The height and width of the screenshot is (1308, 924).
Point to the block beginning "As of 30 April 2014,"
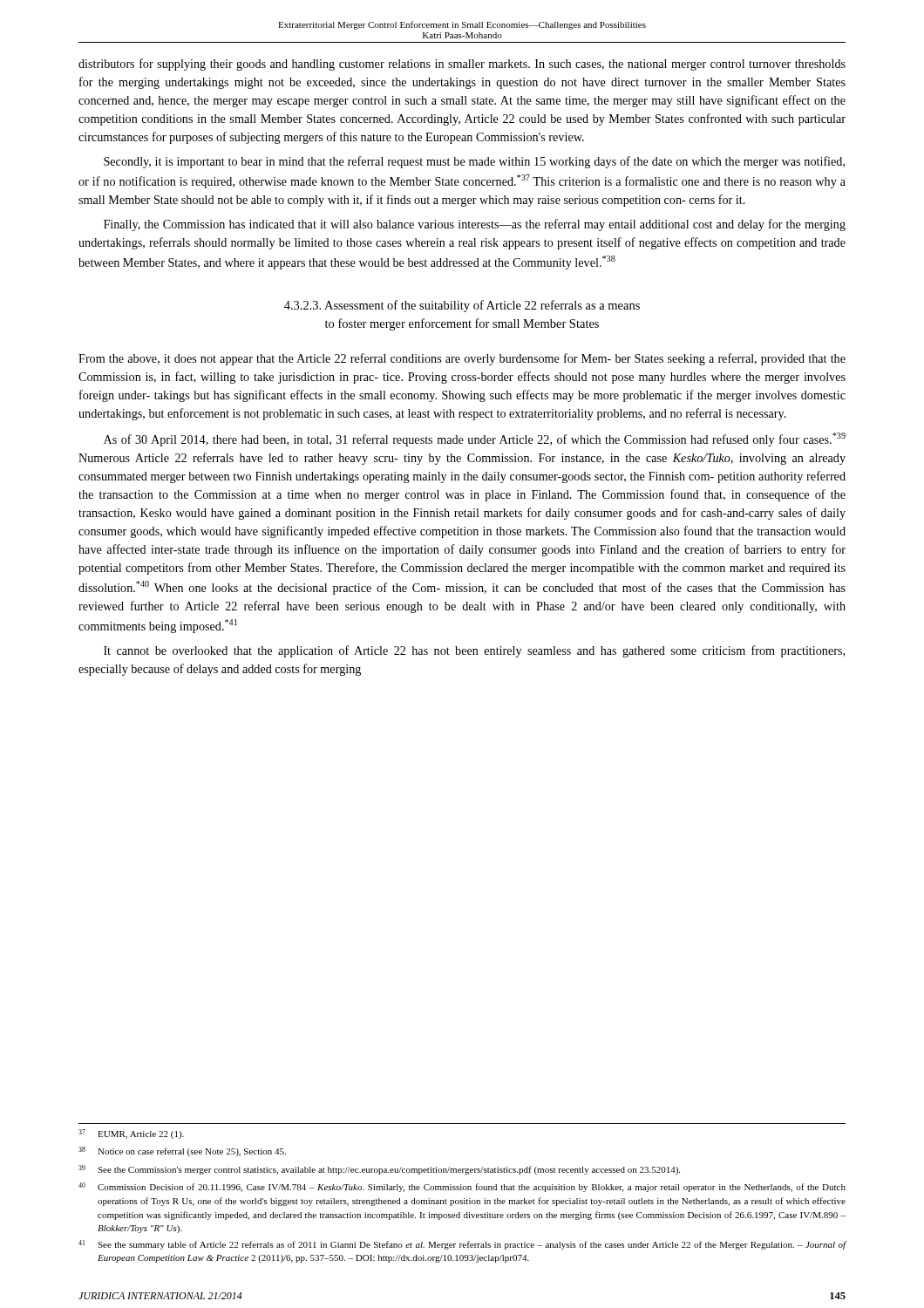pos(462,532)
